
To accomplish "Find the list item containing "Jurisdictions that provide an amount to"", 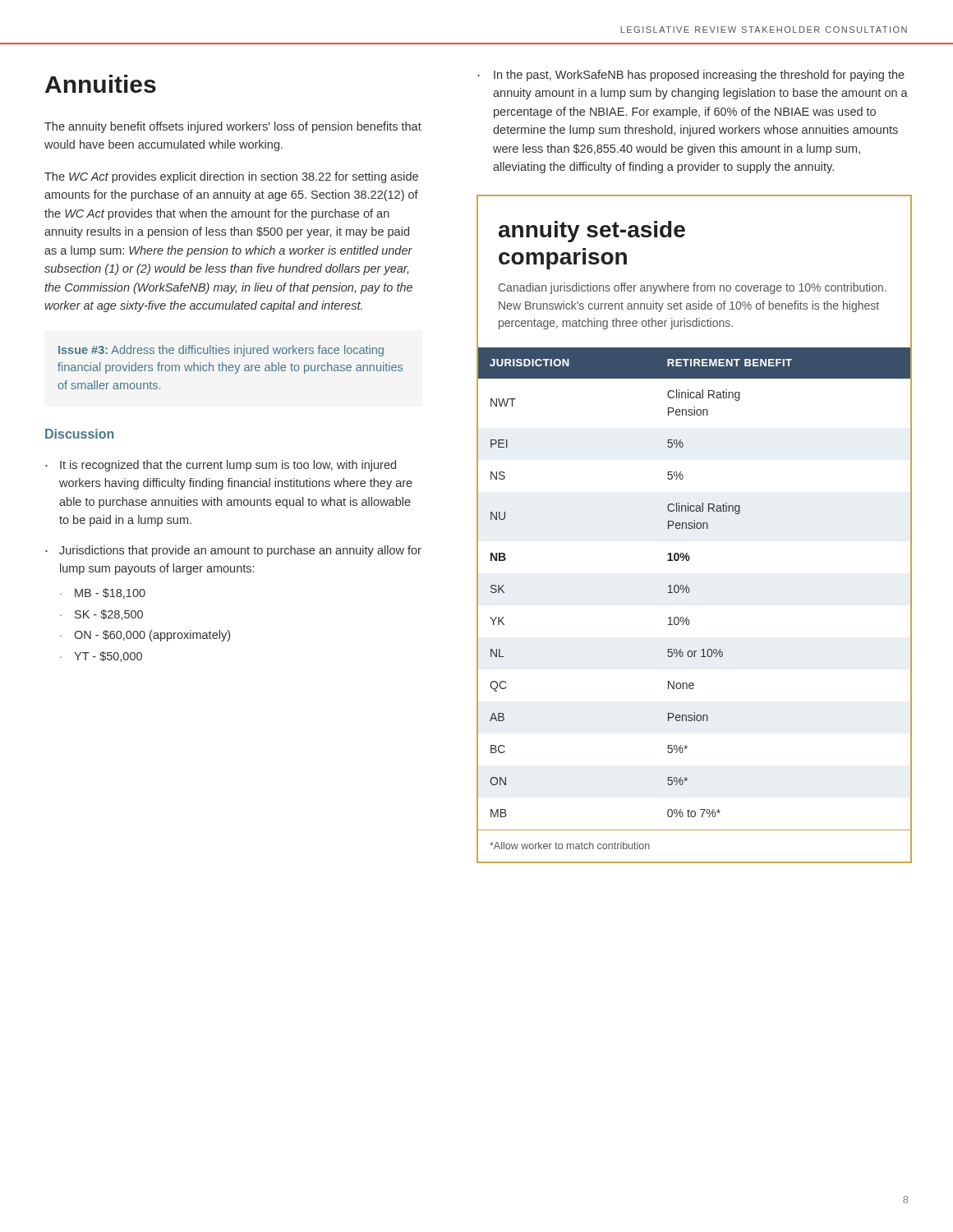I will coord(240,551).
